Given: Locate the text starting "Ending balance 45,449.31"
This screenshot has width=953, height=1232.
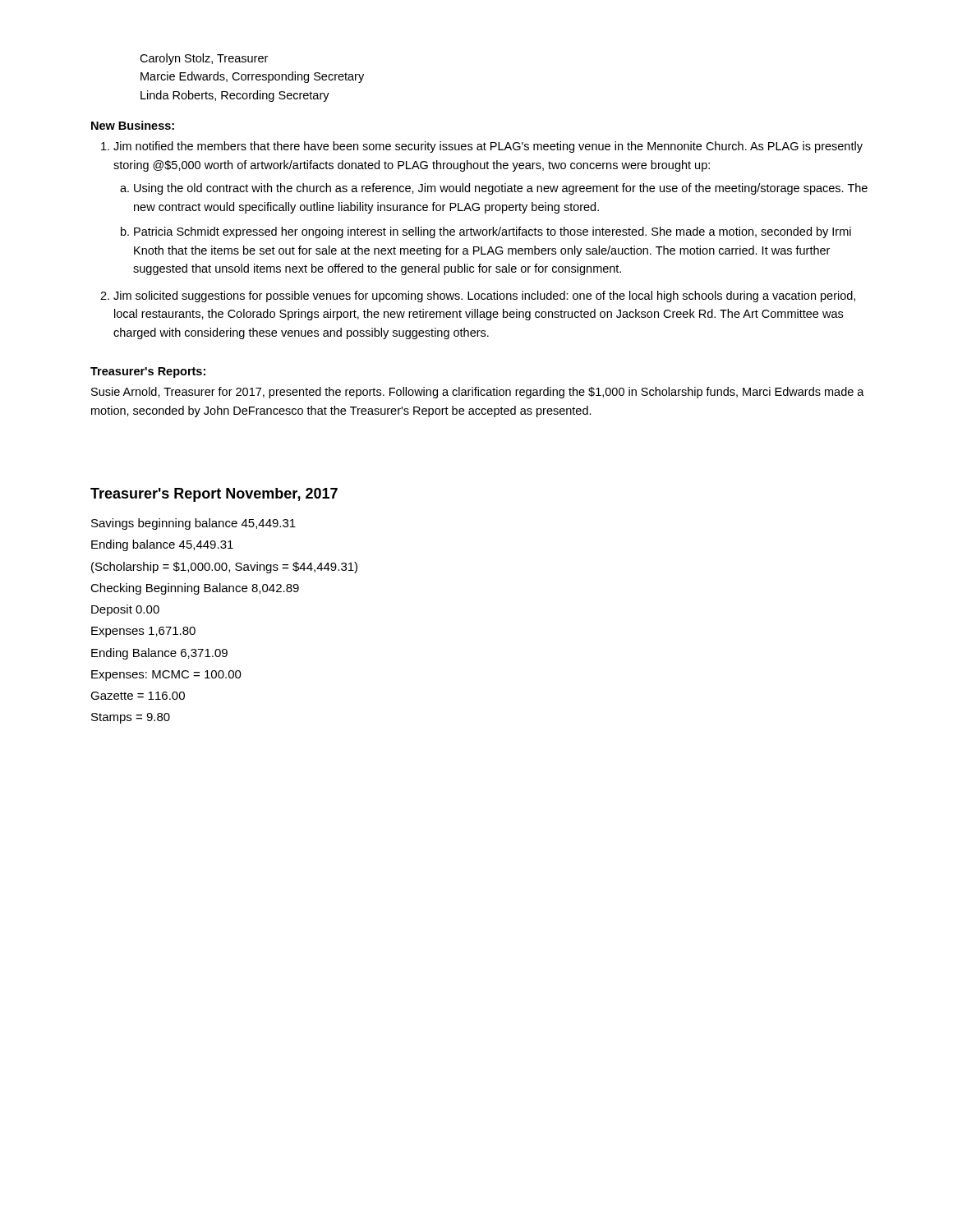Looking at the screenshot, I should click(162, 544).
